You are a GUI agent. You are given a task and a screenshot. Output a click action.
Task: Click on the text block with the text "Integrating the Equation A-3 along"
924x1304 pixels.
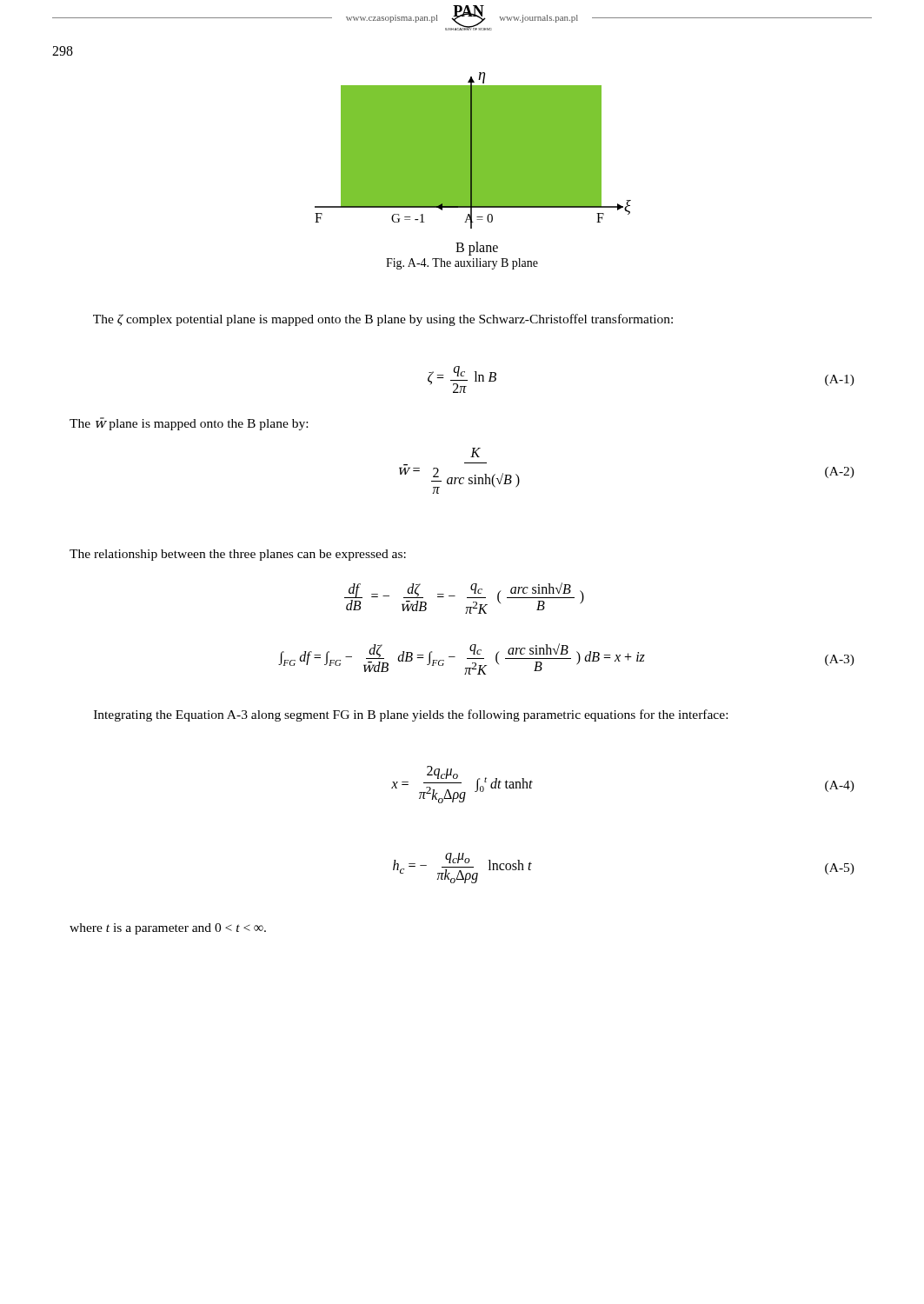point(399,714)
